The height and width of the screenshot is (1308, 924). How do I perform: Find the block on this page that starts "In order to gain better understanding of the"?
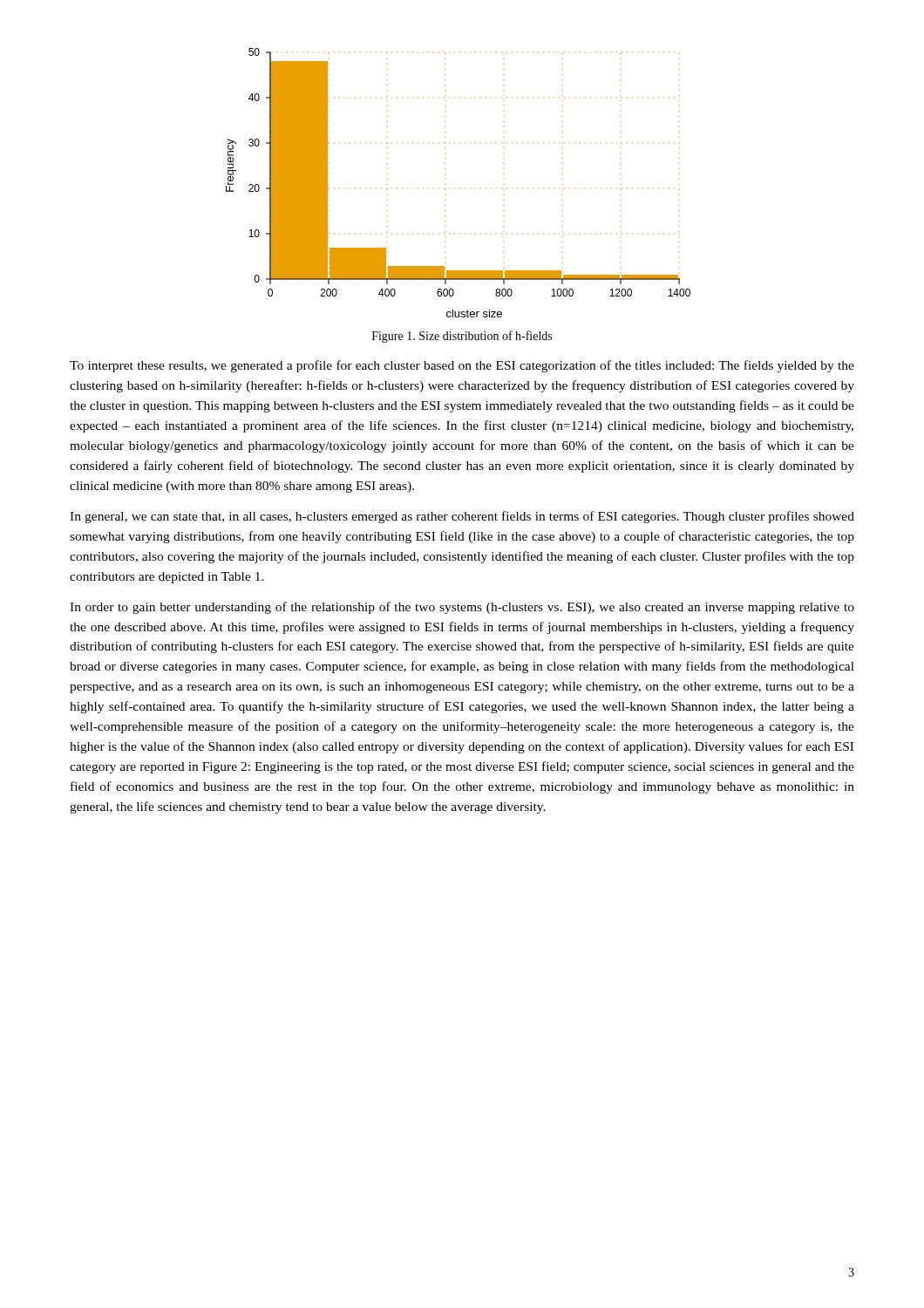coord(462,706)
